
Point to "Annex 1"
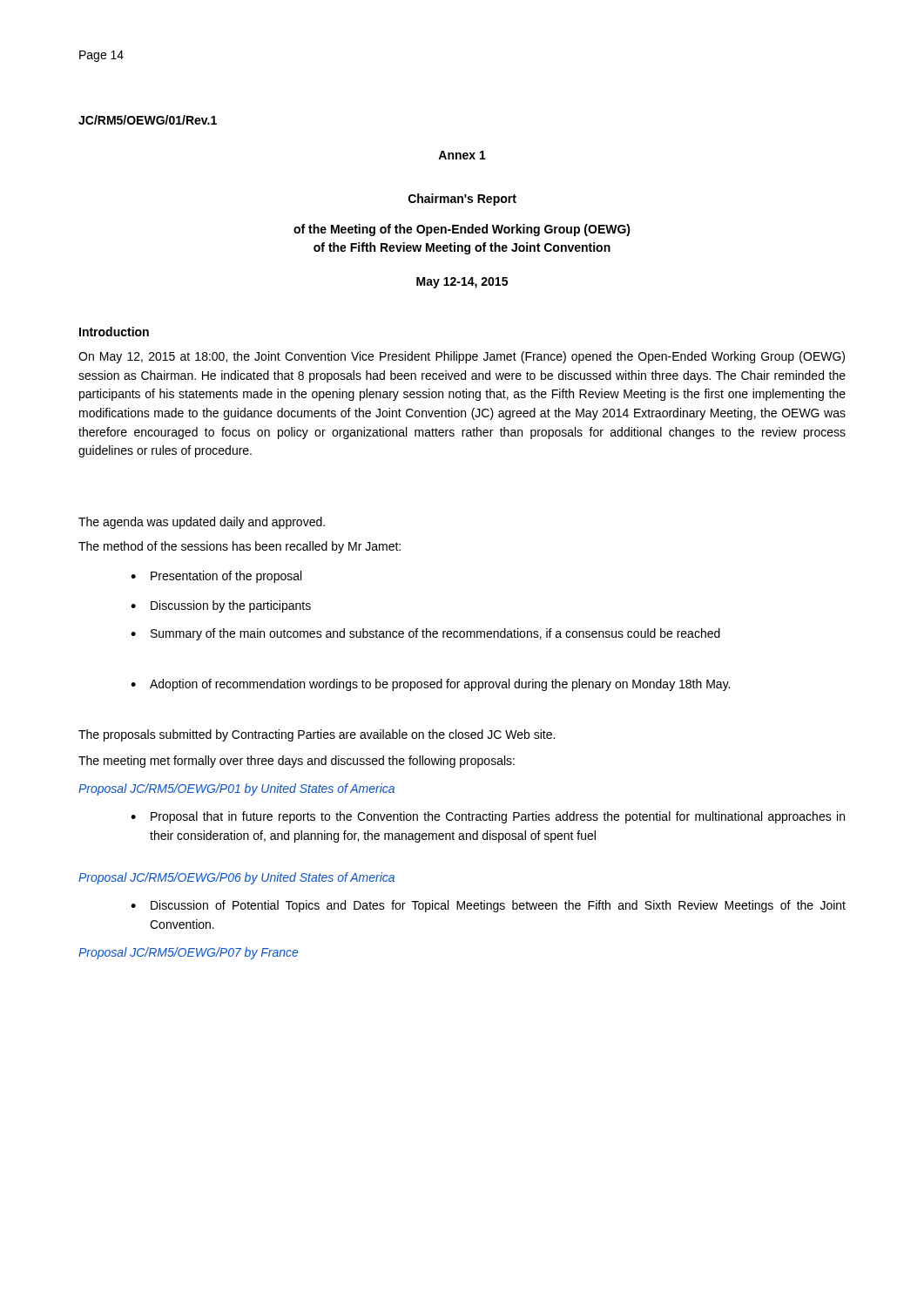[x=462, y=155]
